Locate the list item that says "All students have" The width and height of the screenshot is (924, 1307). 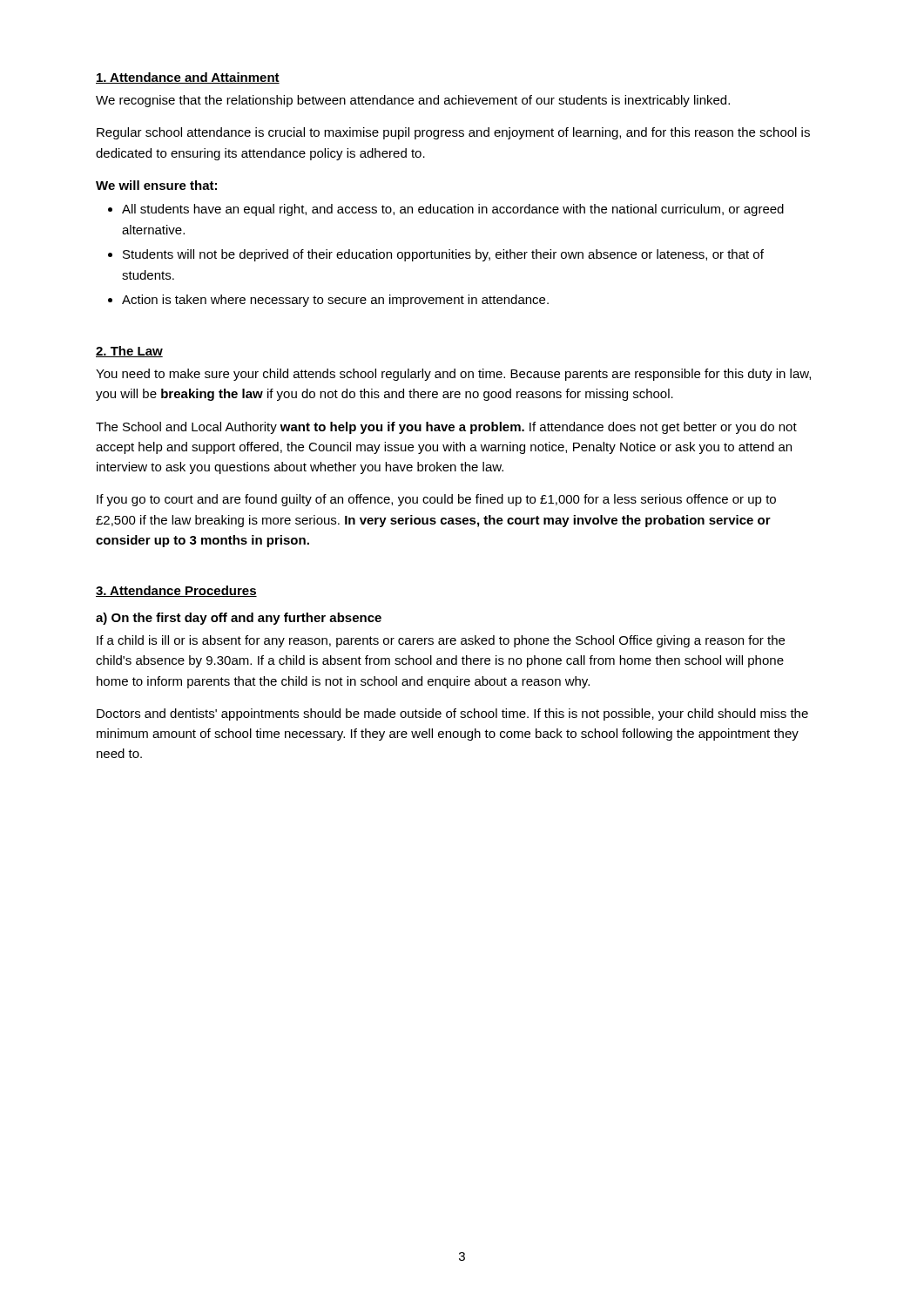tap(453, 219)
